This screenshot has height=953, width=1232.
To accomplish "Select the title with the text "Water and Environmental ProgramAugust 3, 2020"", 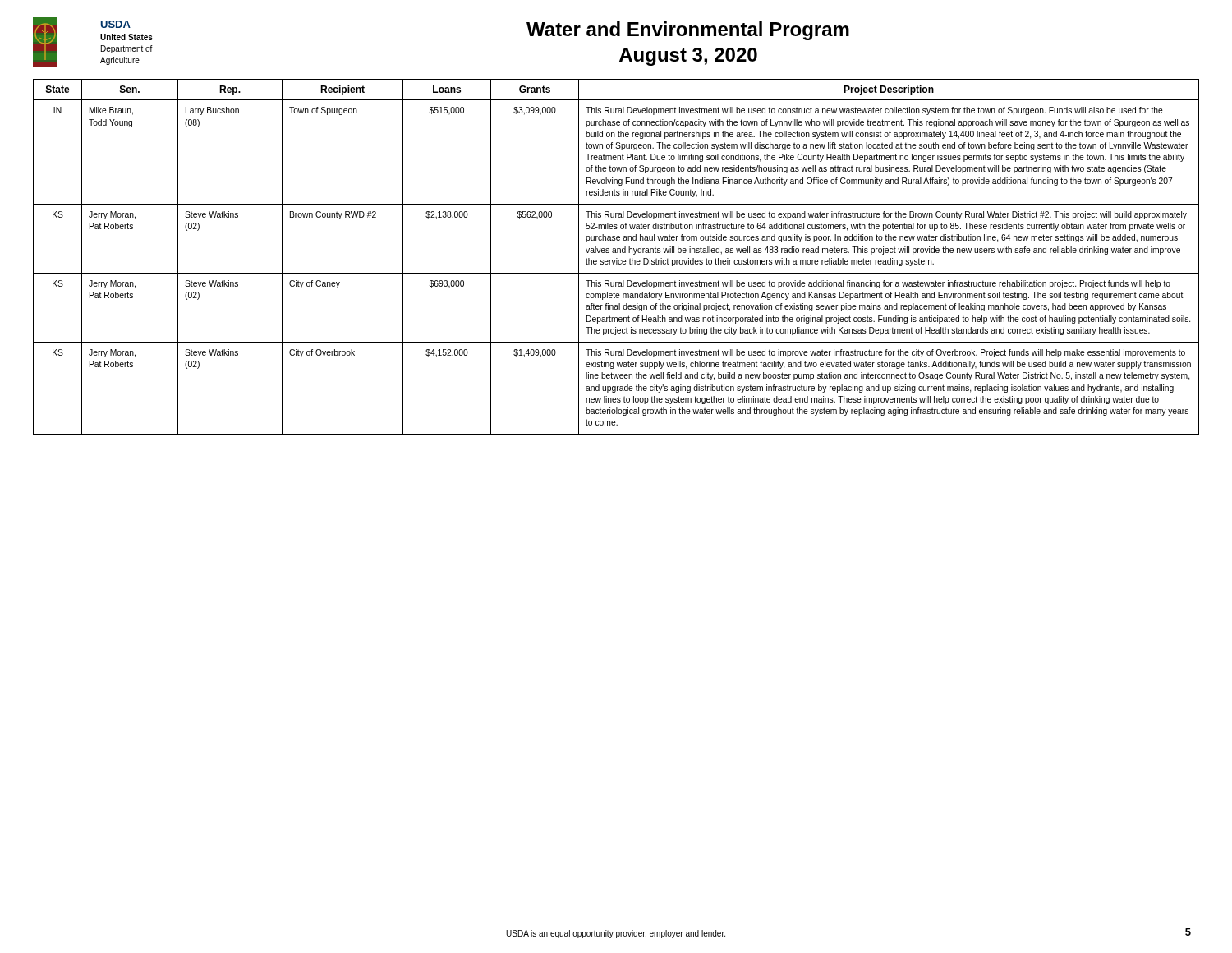I will [688, 42].
